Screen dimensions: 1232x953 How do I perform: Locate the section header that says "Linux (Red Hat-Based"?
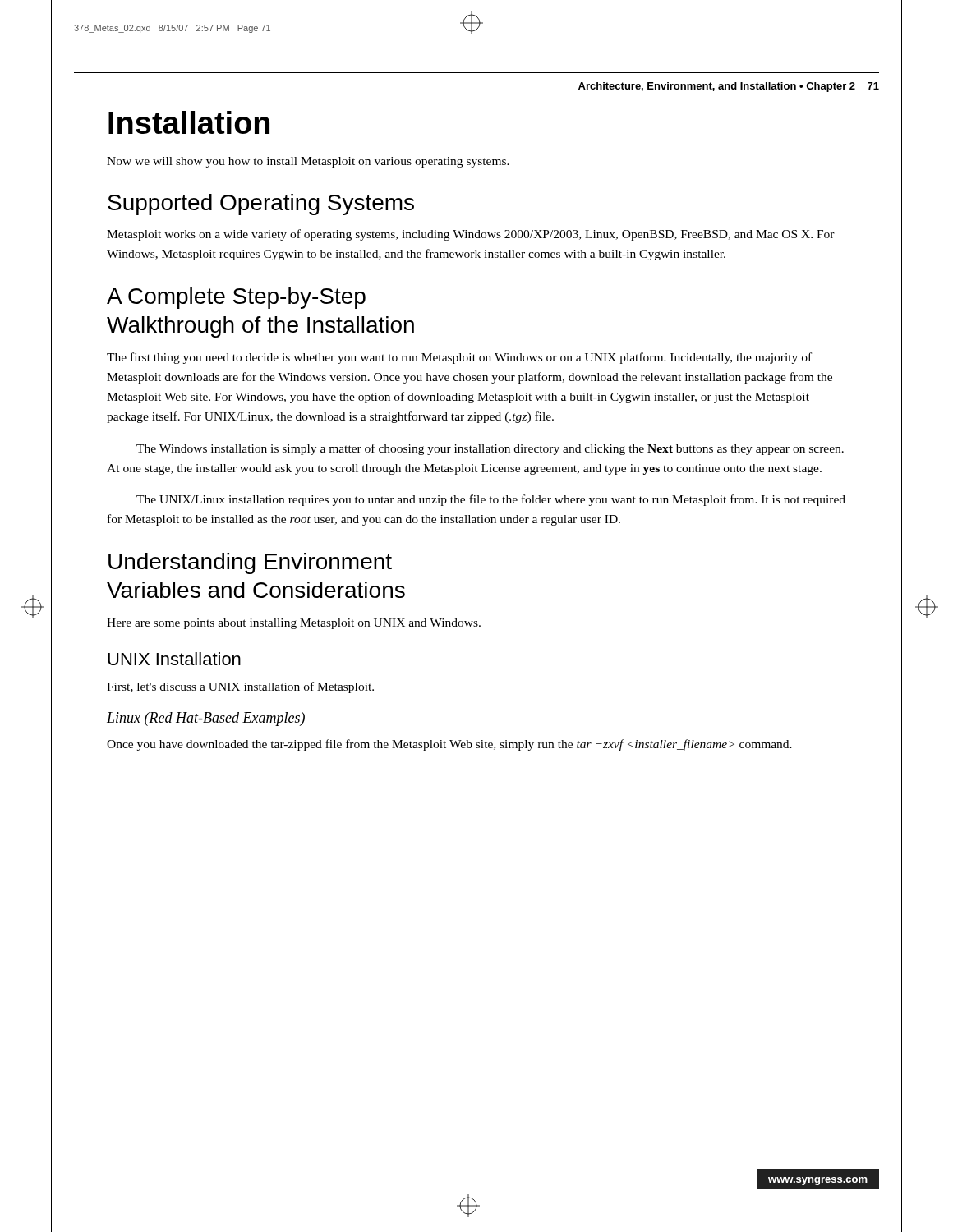tap(206, 718)
